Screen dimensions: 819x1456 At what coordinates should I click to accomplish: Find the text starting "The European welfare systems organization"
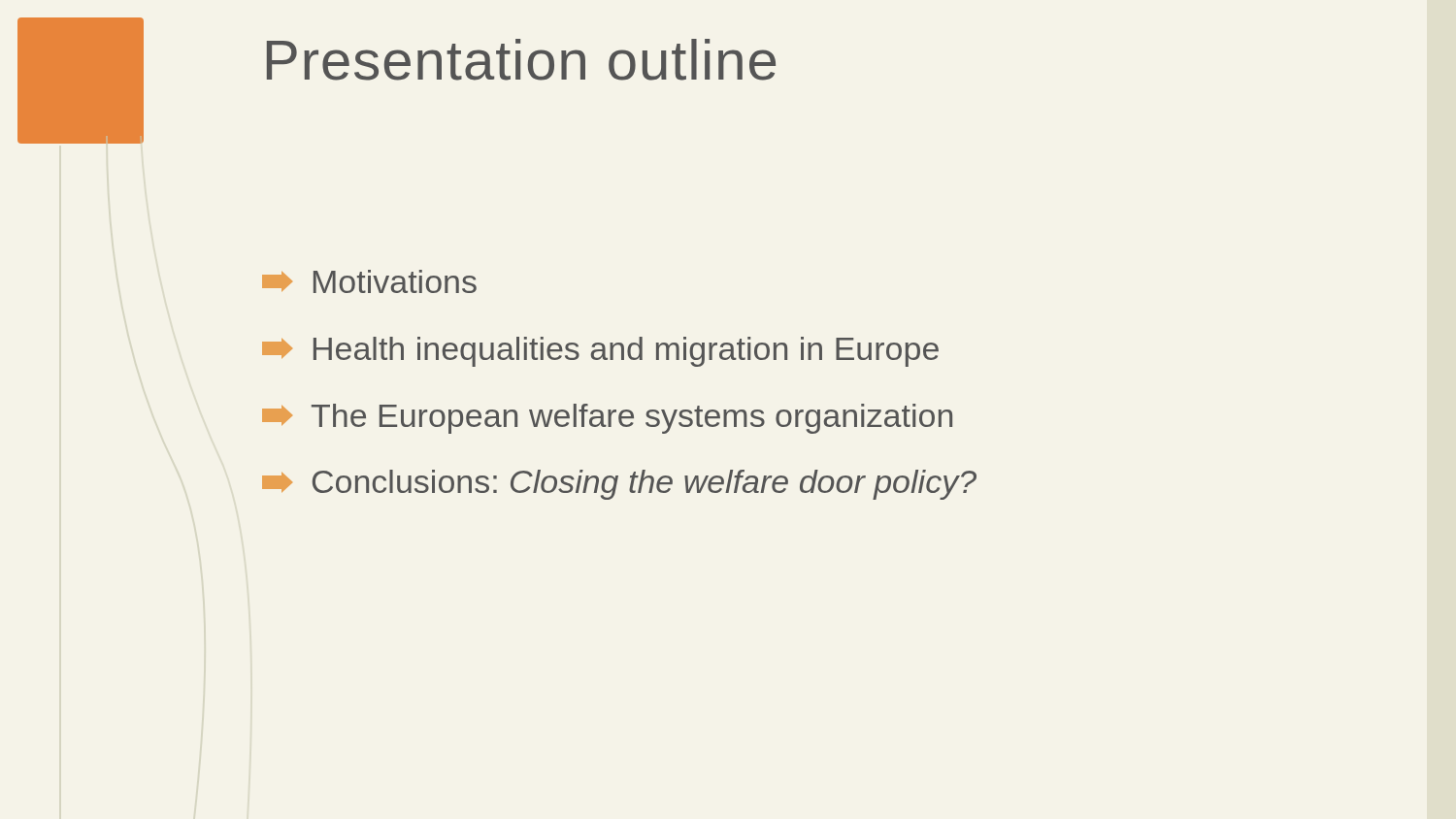(608, 415)
